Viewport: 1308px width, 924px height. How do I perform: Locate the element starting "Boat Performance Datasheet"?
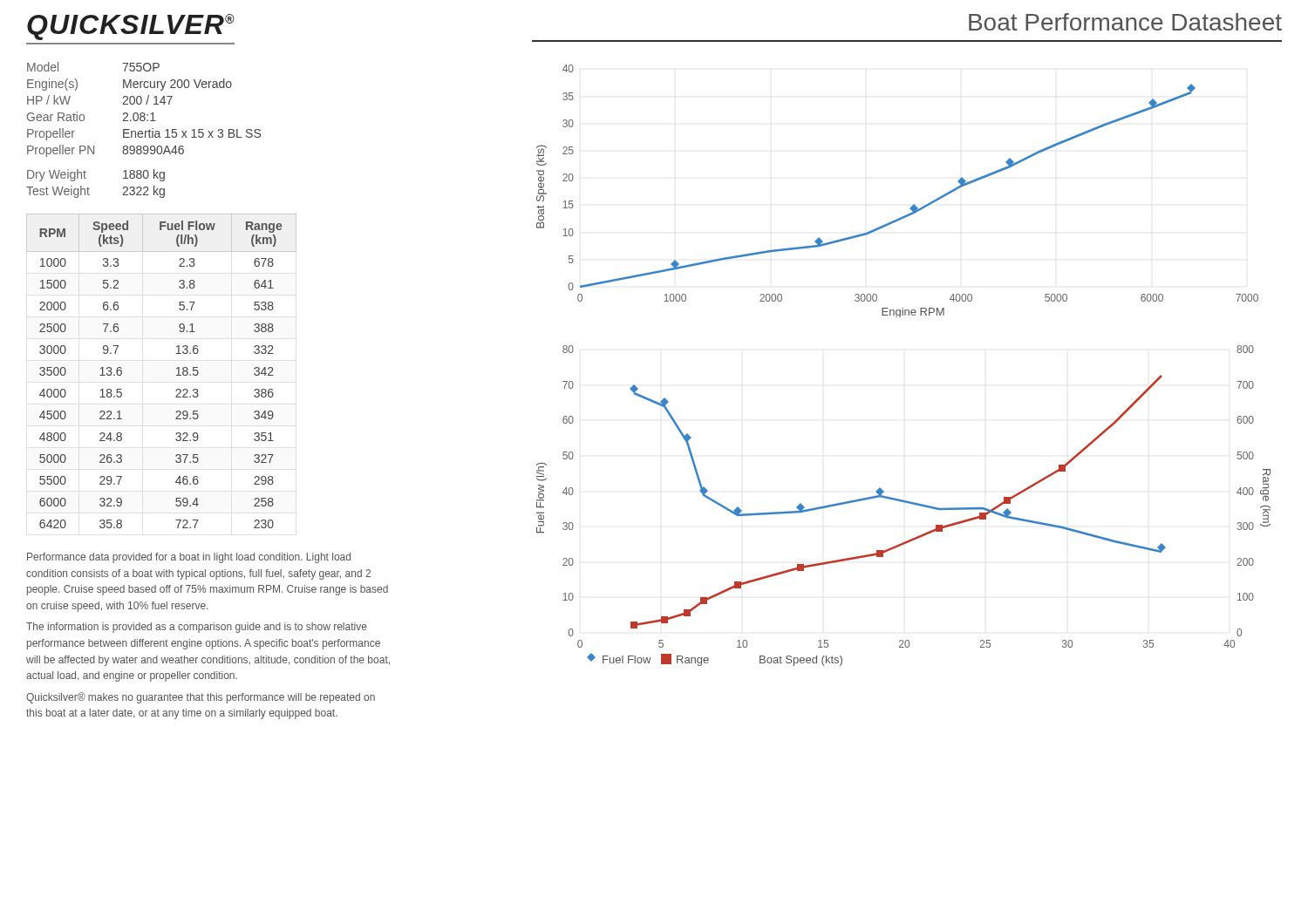click(1124, 22)
